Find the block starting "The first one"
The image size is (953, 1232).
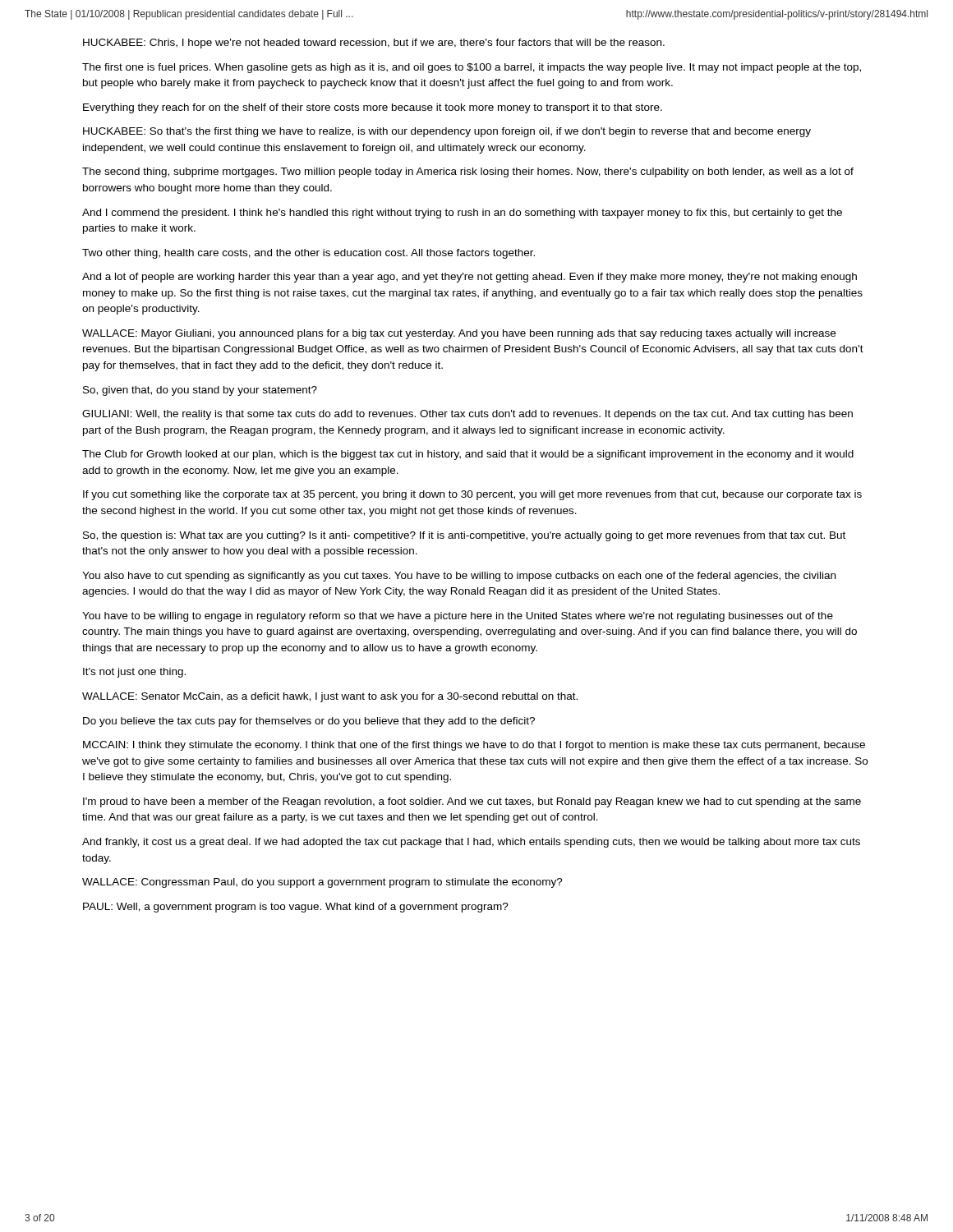(x=476, y=75)
